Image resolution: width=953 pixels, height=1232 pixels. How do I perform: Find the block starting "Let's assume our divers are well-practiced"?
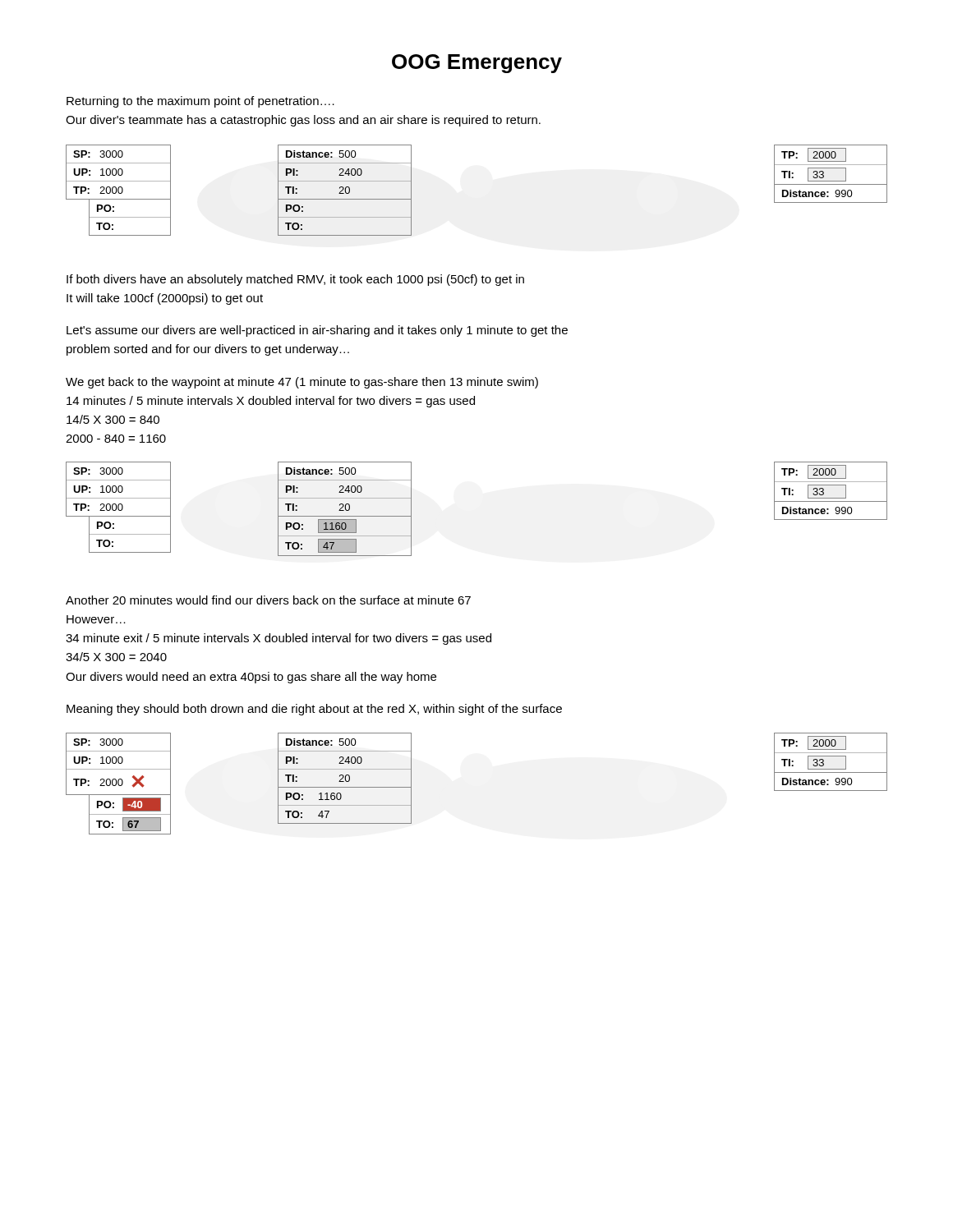317,339
